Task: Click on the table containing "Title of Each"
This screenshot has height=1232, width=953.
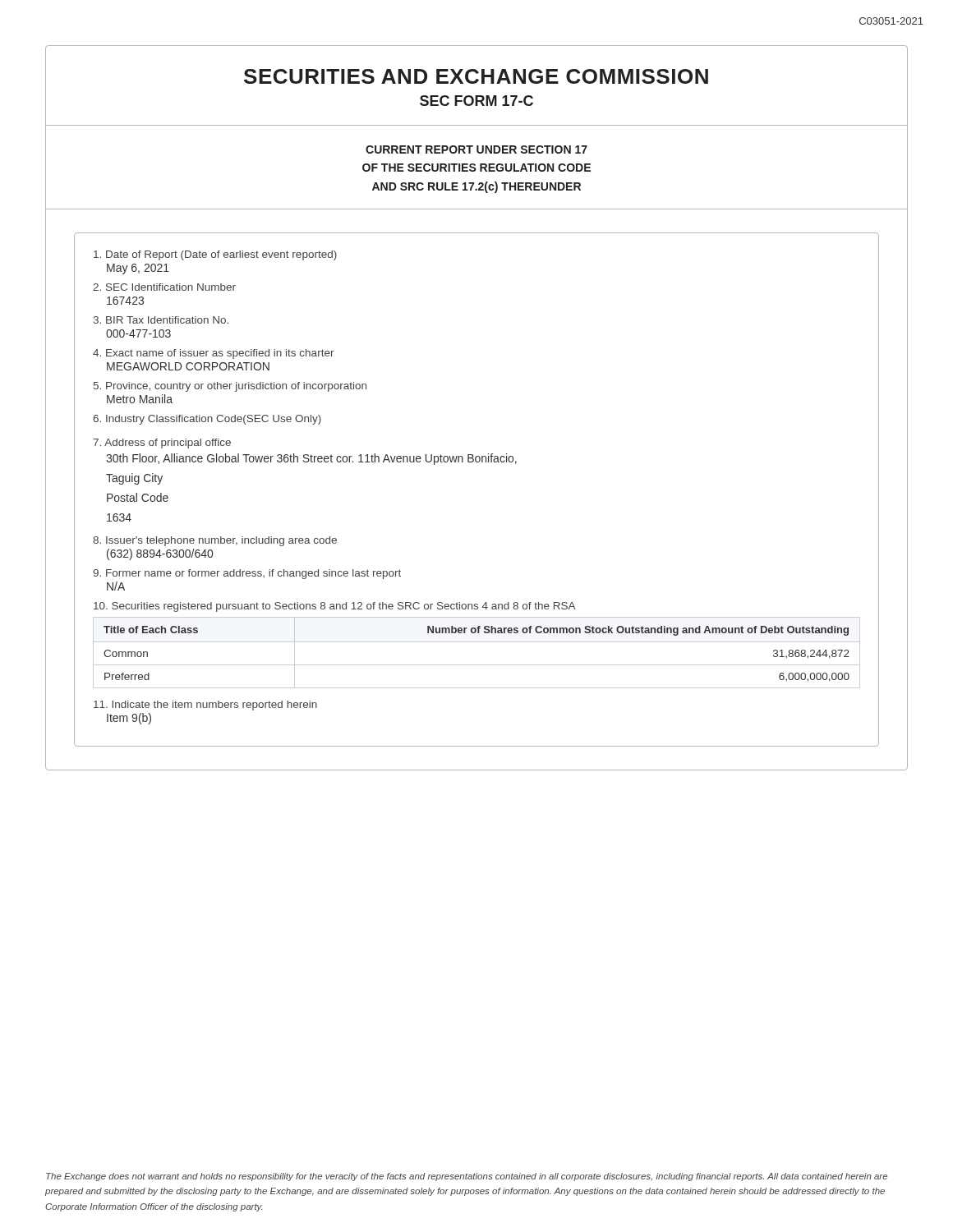Action: click(x=476, y=653)
